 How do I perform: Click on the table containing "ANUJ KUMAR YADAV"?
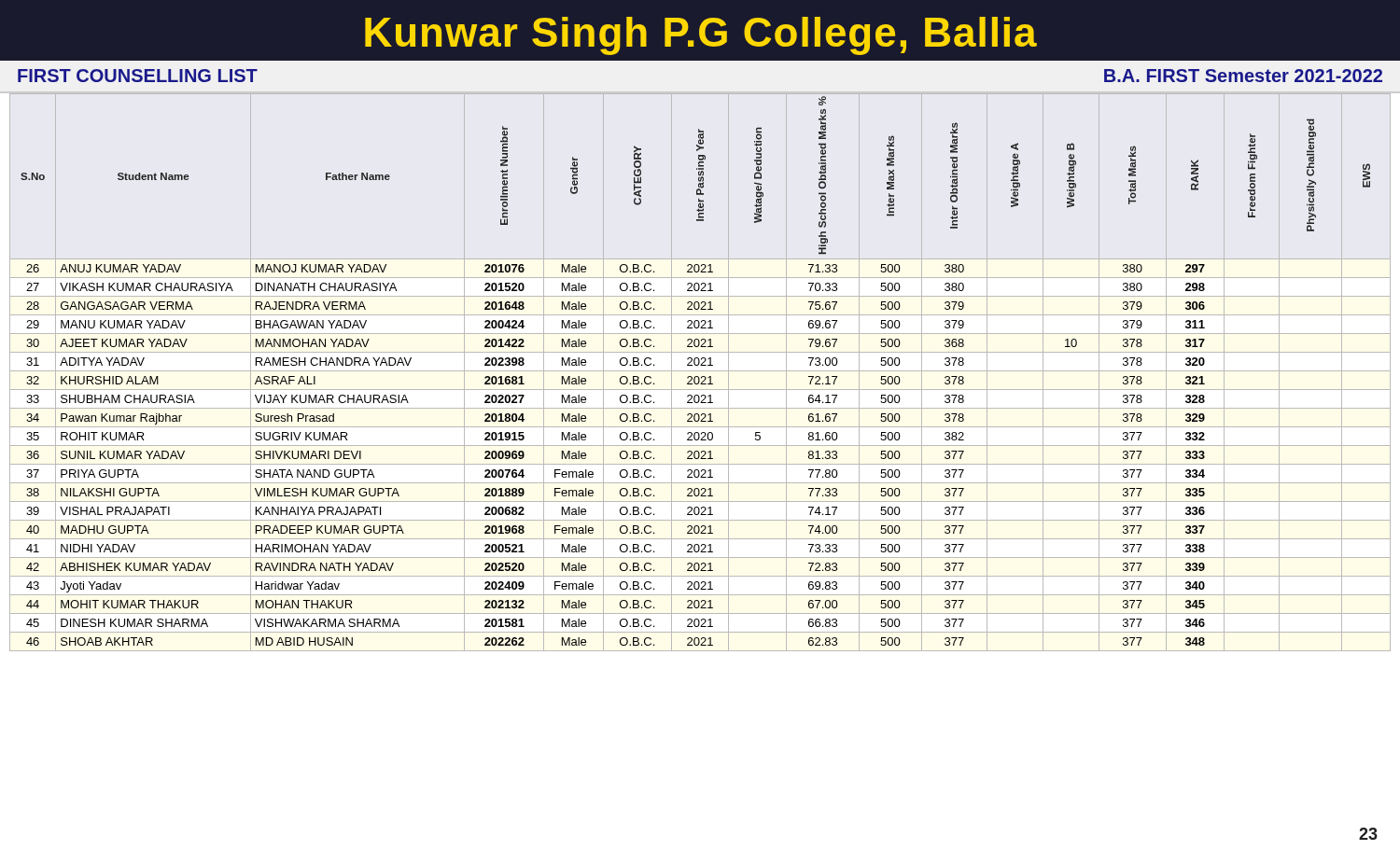[x=700, y=372]
